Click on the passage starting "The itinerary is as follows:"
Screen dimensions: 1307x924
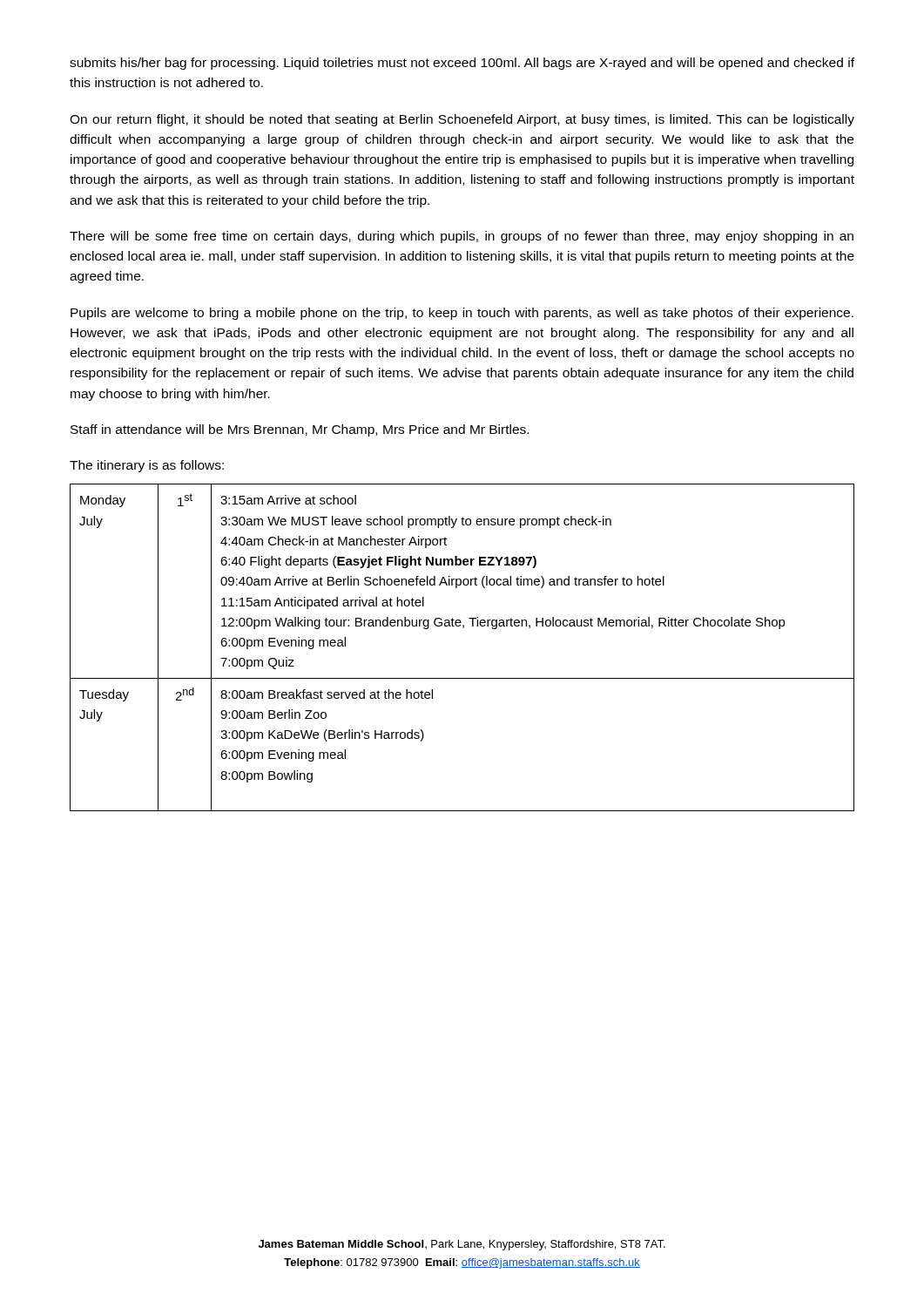pos(147,465)
